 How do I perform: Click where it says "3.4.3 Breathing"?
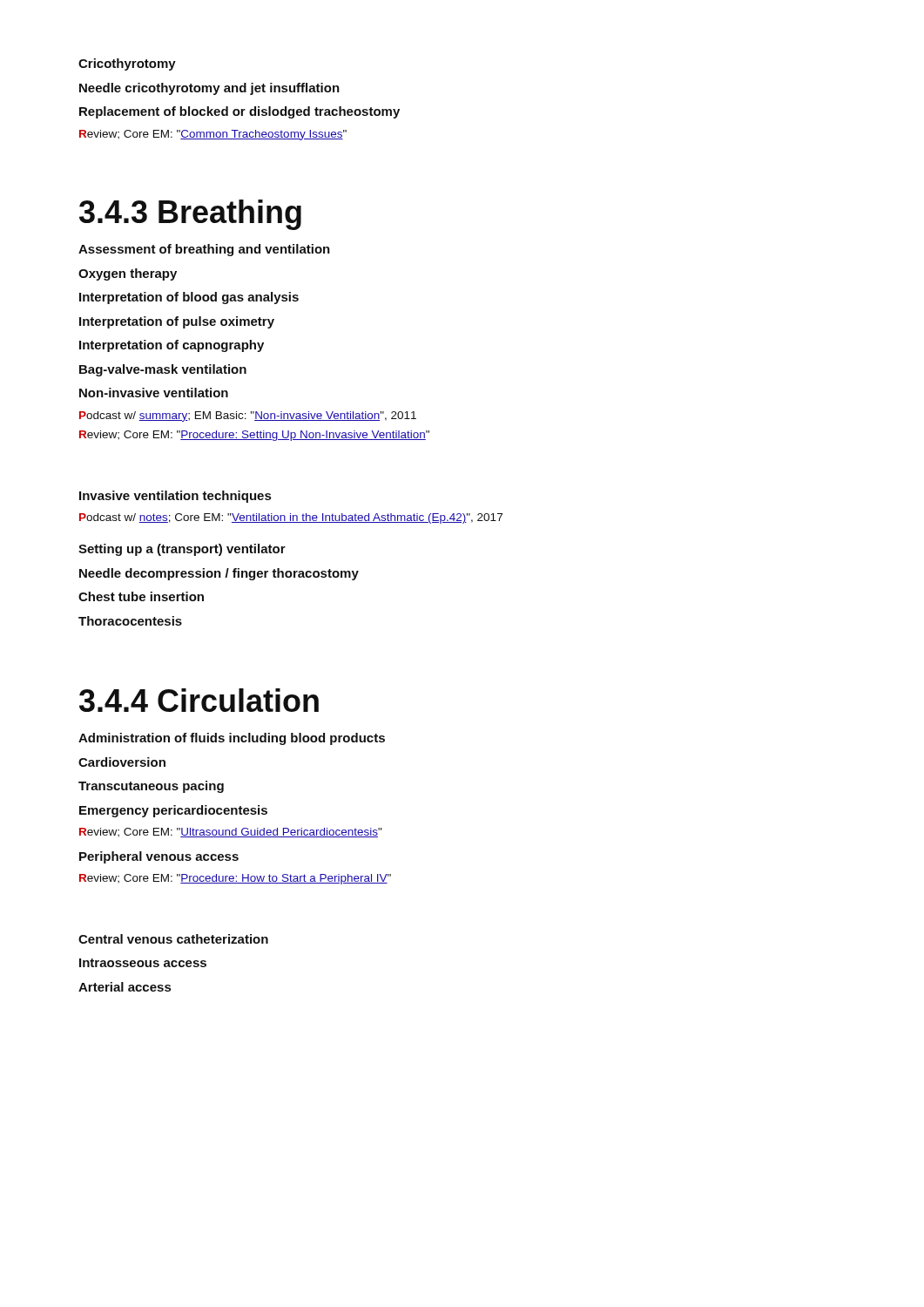pyautogui.click(x=190, y=215)
